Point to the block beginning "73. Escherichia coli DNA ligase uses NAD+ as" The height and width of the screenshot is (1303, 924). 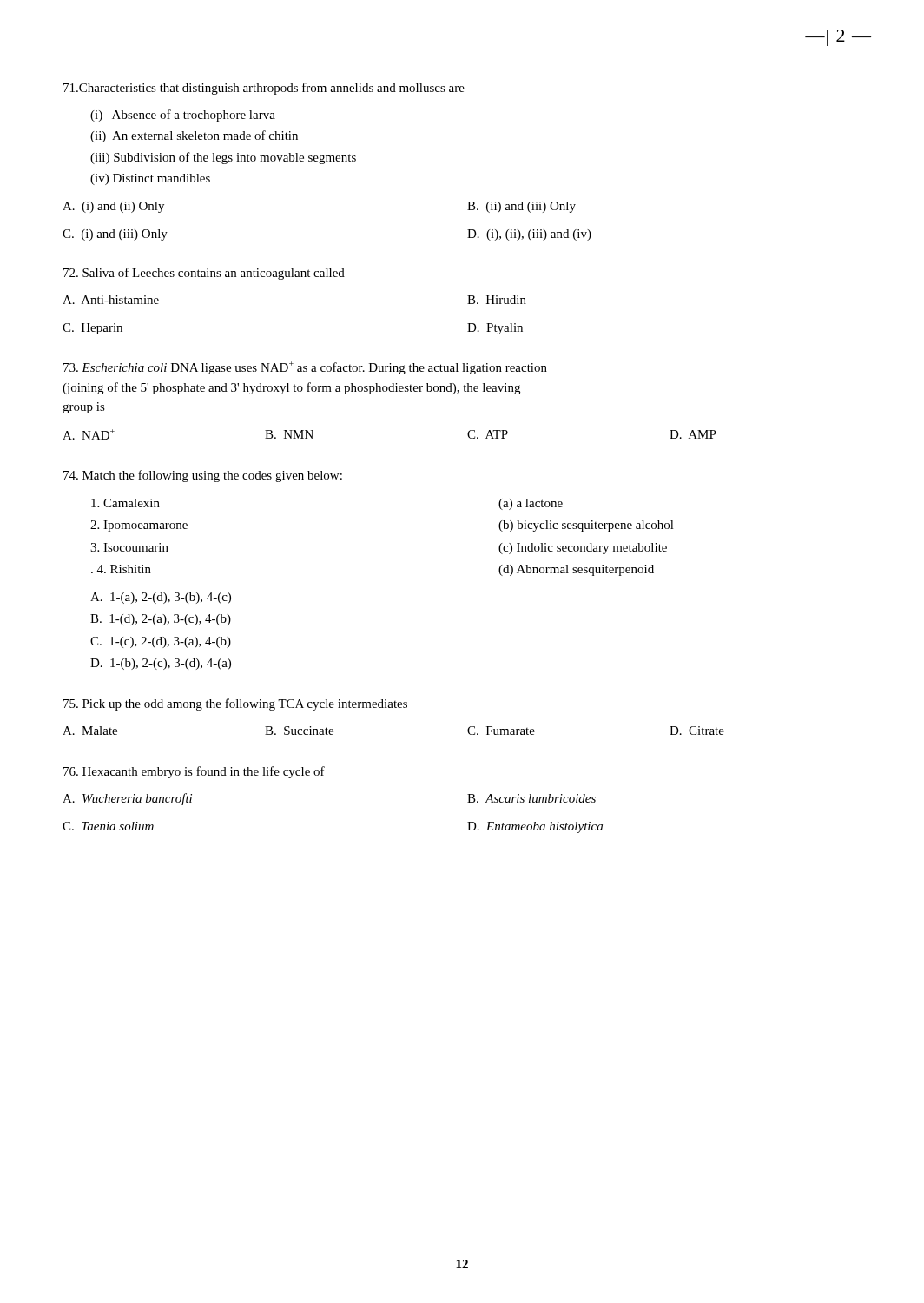pyautogui.click(x=467, y=402)
